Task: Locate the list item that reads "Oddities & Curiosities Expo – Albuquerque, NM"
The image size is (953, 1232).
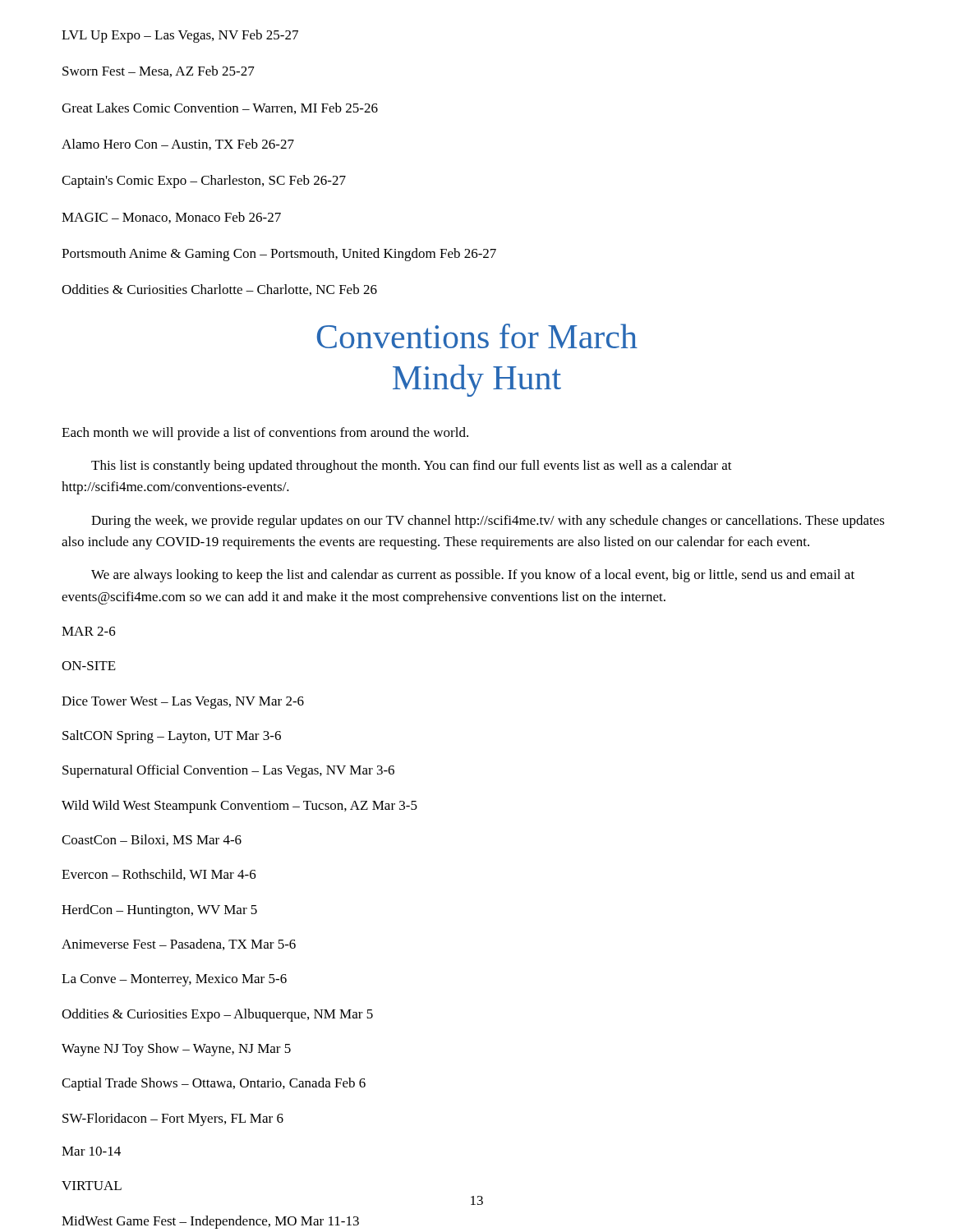Action: (217, 1014)
